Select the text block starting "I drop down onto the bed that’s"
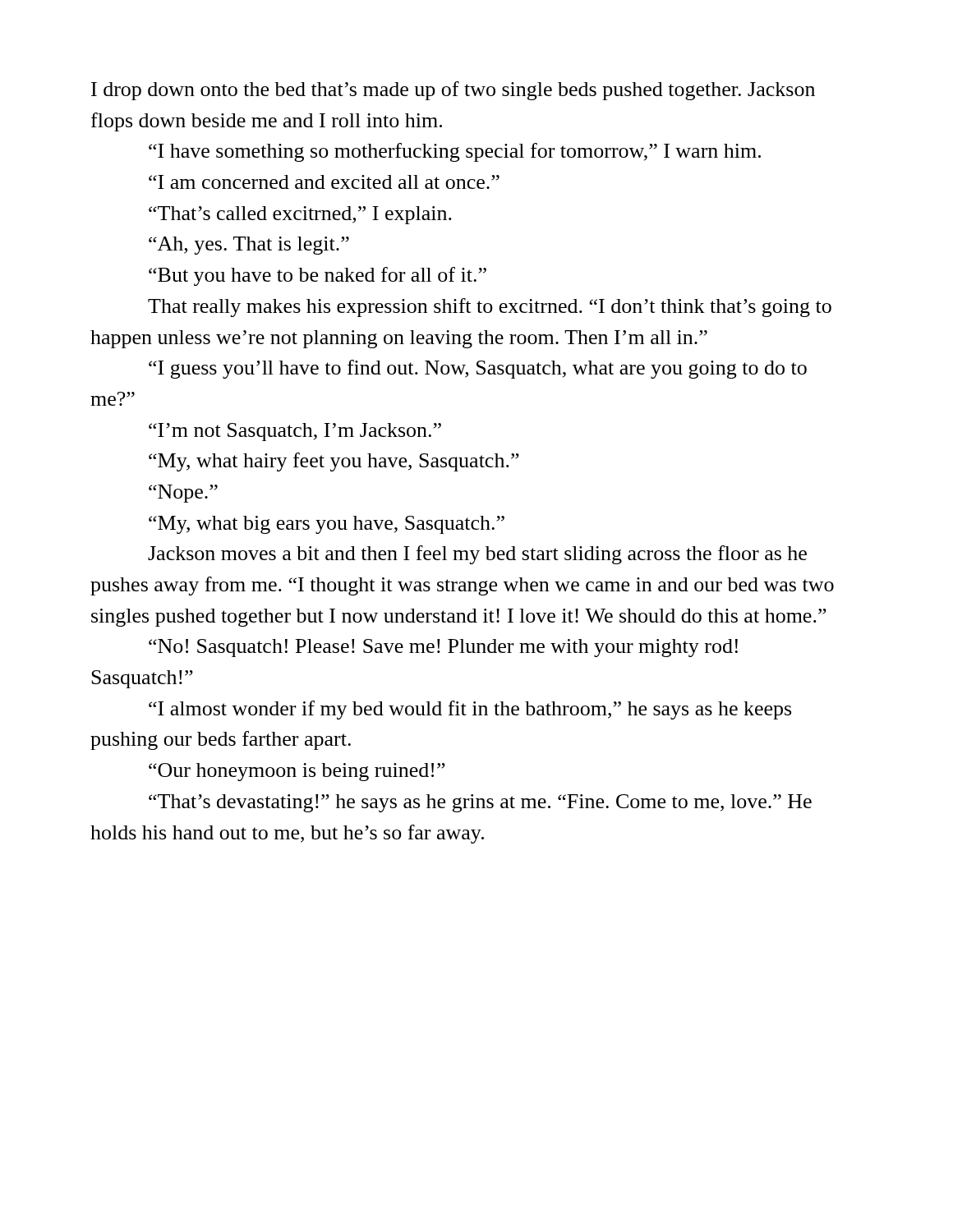Image resolution: width=953 pixels, height=1232 pixels. [468, 461]
